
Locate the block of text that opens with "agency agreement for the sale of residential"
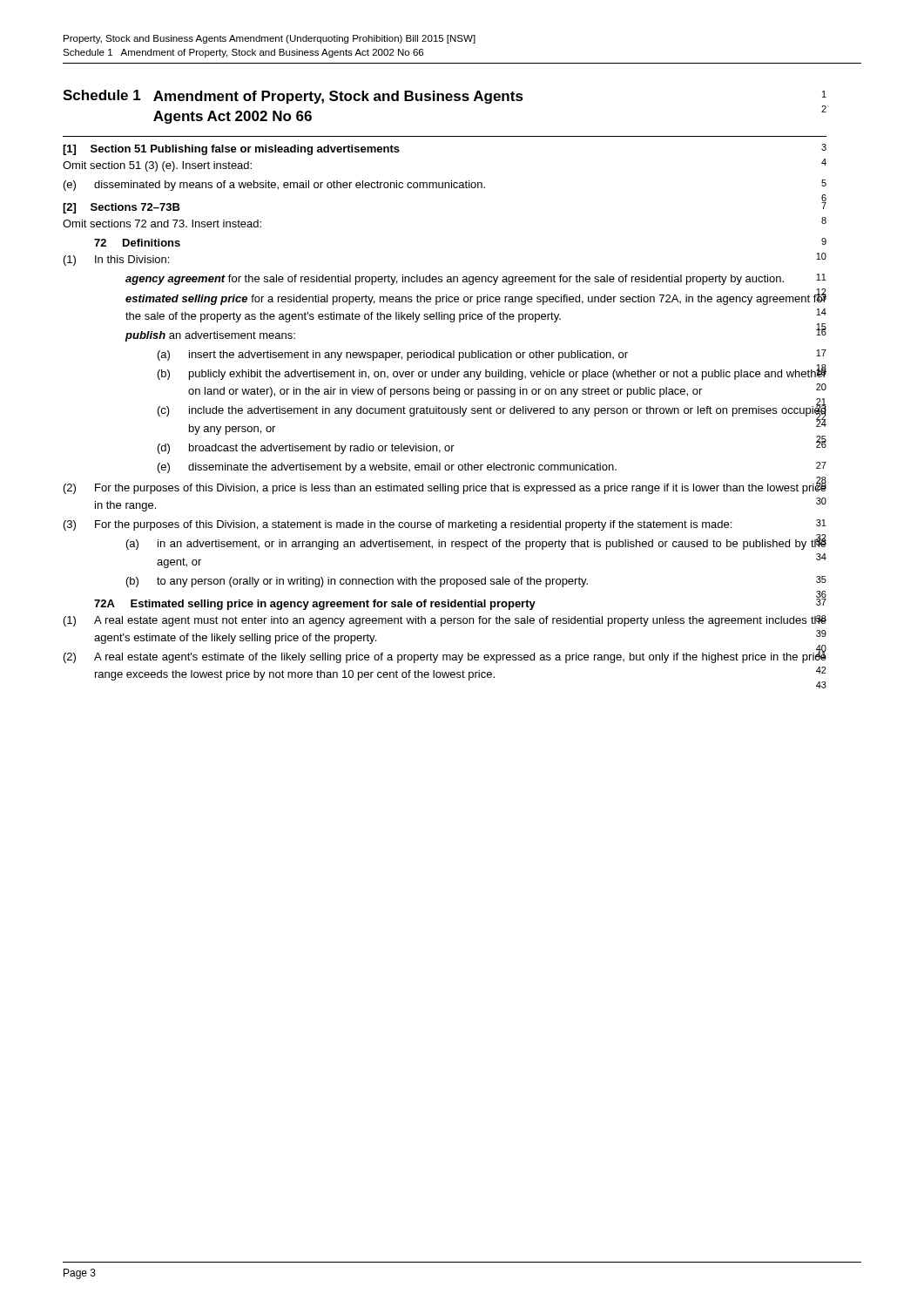point(476,279)
